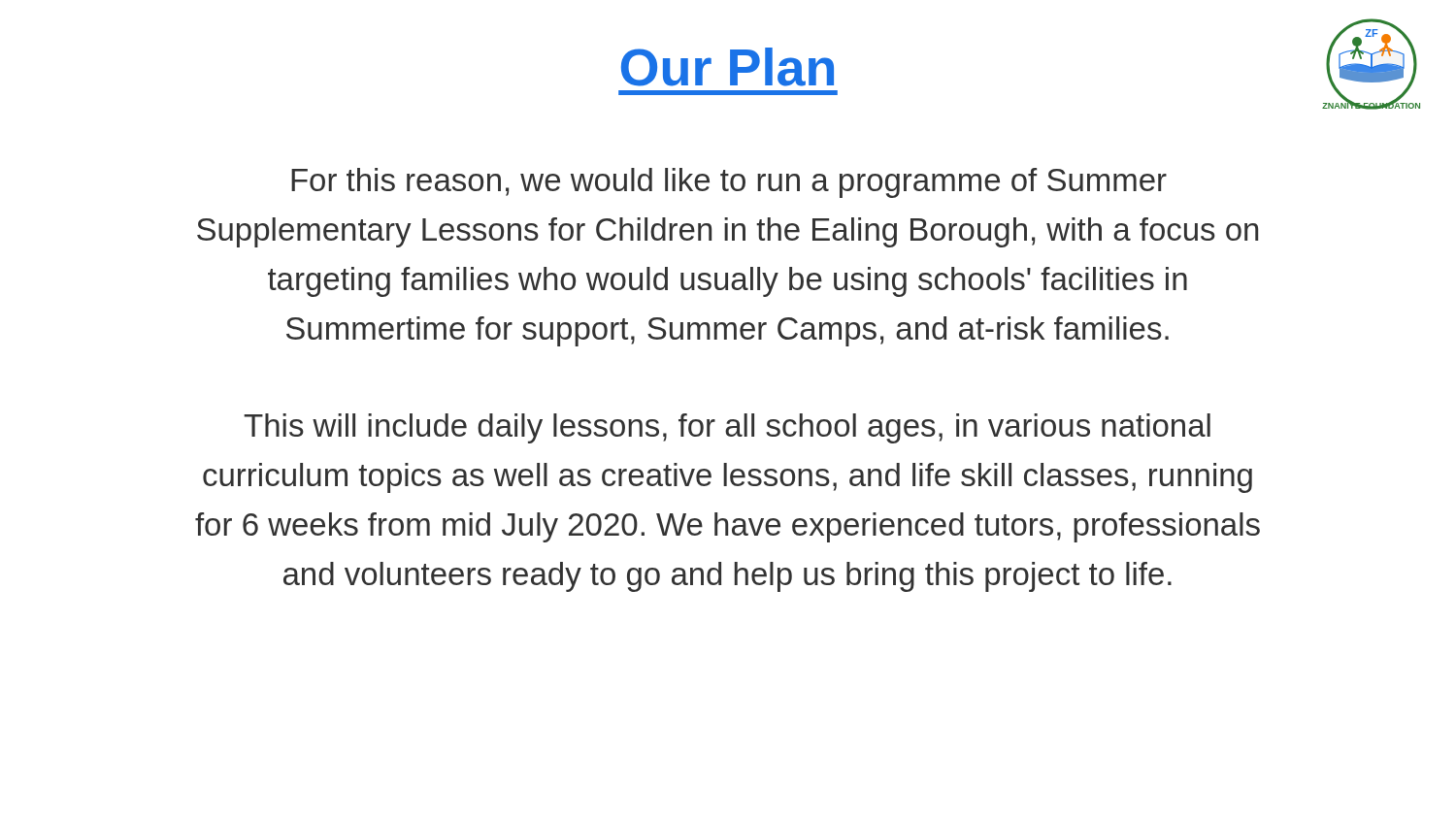The image size is (1456, 819).
Task: Locate the logo
Action: 1372,71
